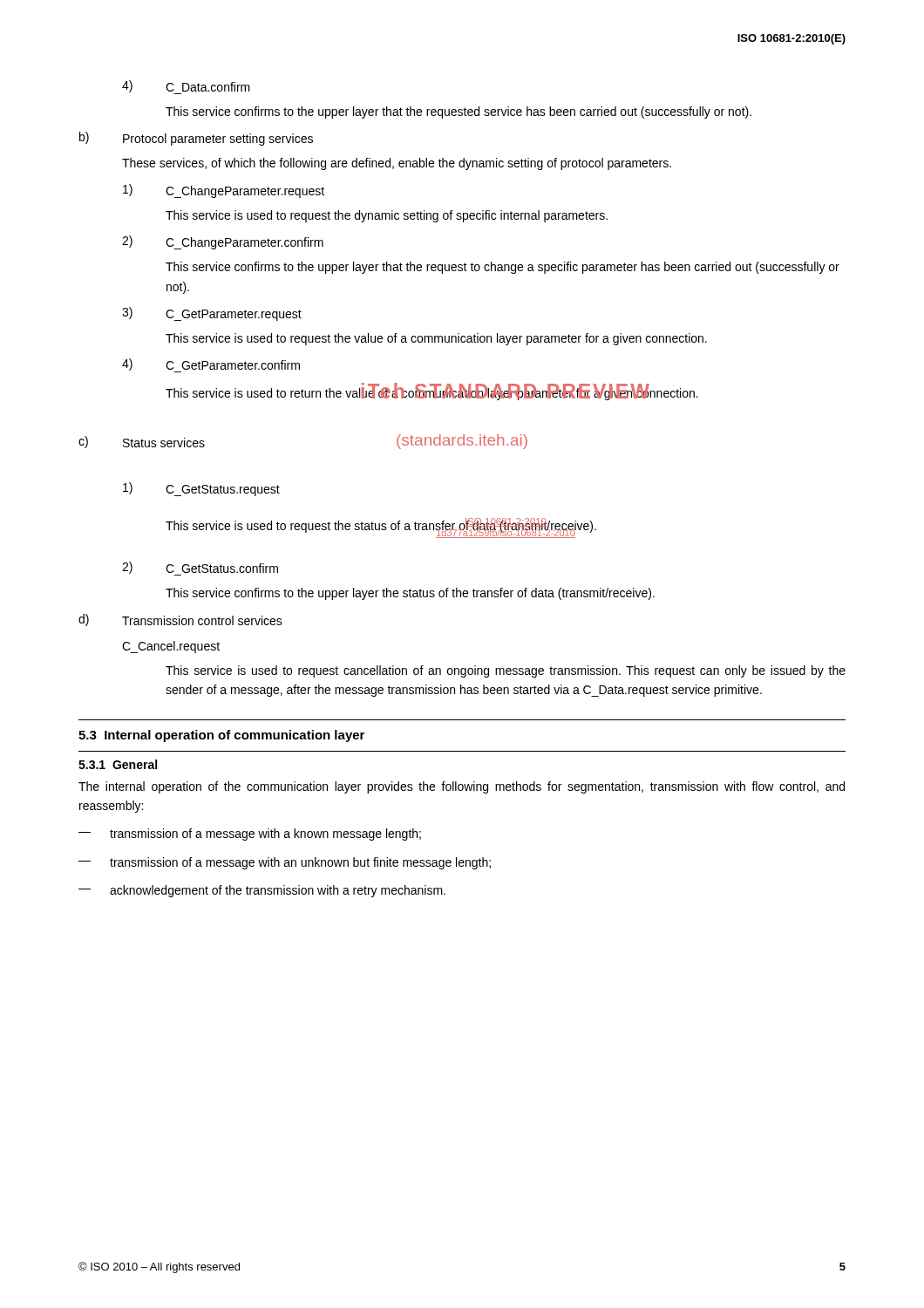
Task: Point to "4) C_Data.confirm"
Action: (186, 87)
